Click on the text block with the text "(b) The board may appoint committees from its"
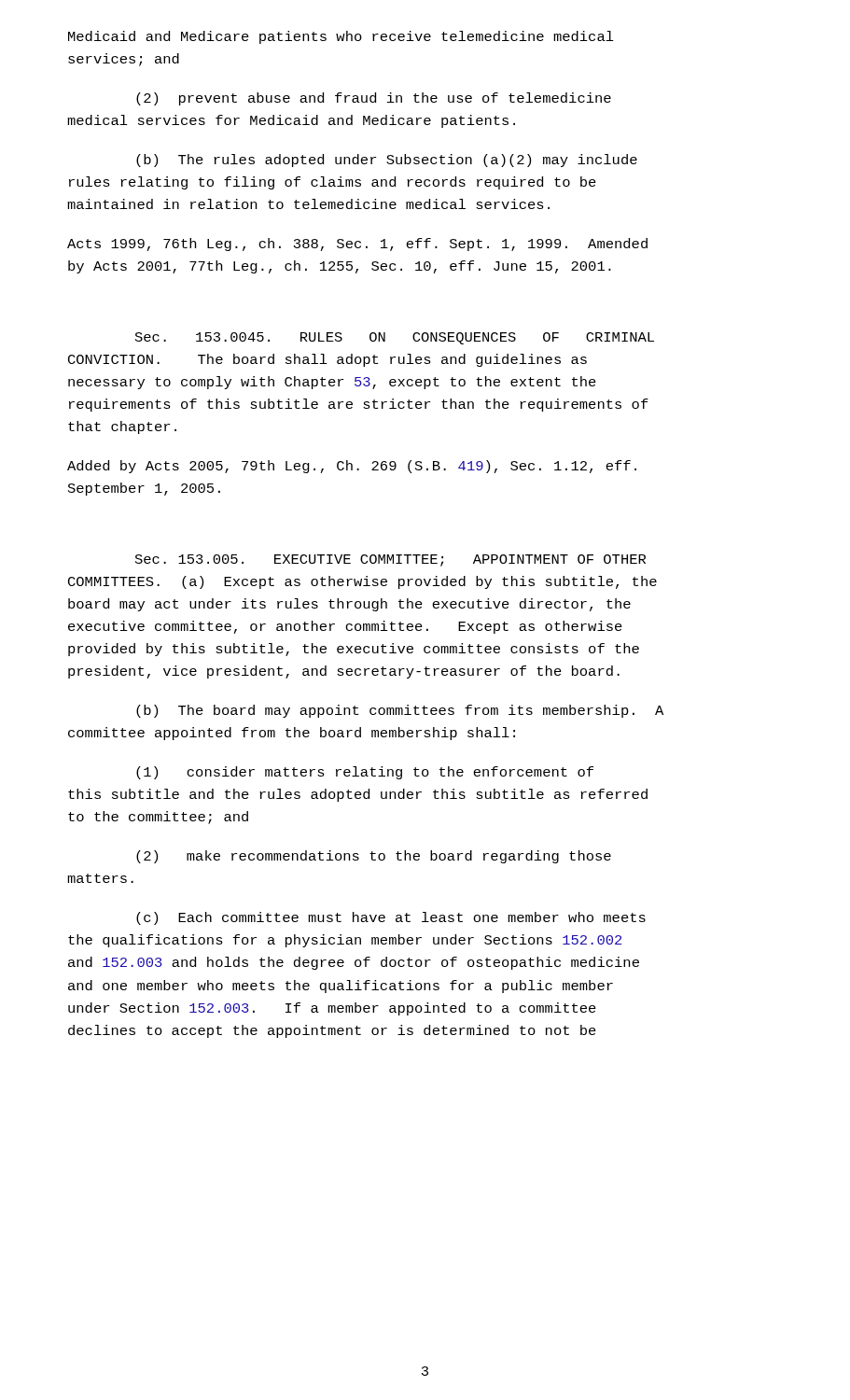The width and height of the screenshot is (850, 1400). 425,723
